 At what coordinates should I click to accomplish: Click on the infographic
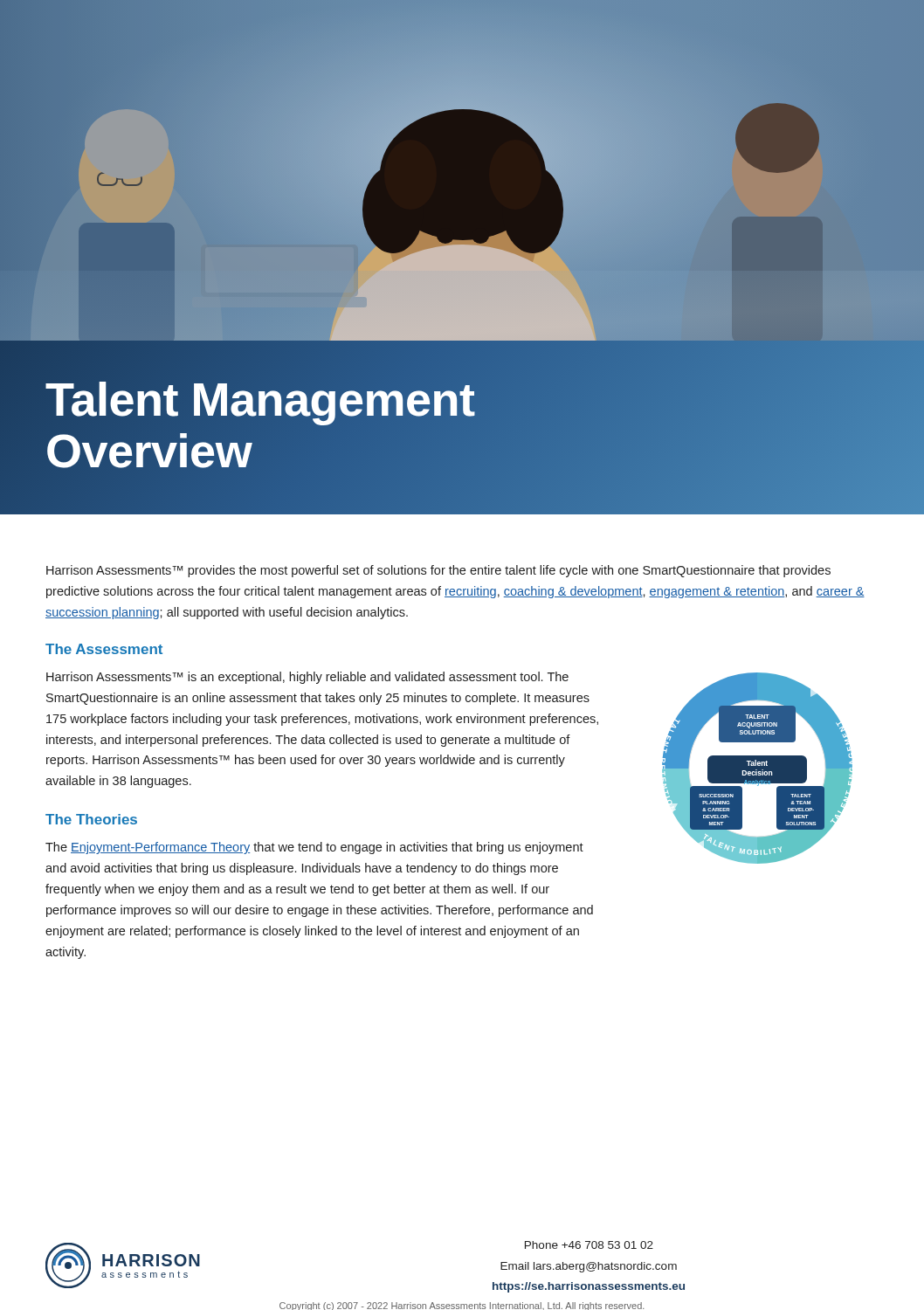click(757, 768)
